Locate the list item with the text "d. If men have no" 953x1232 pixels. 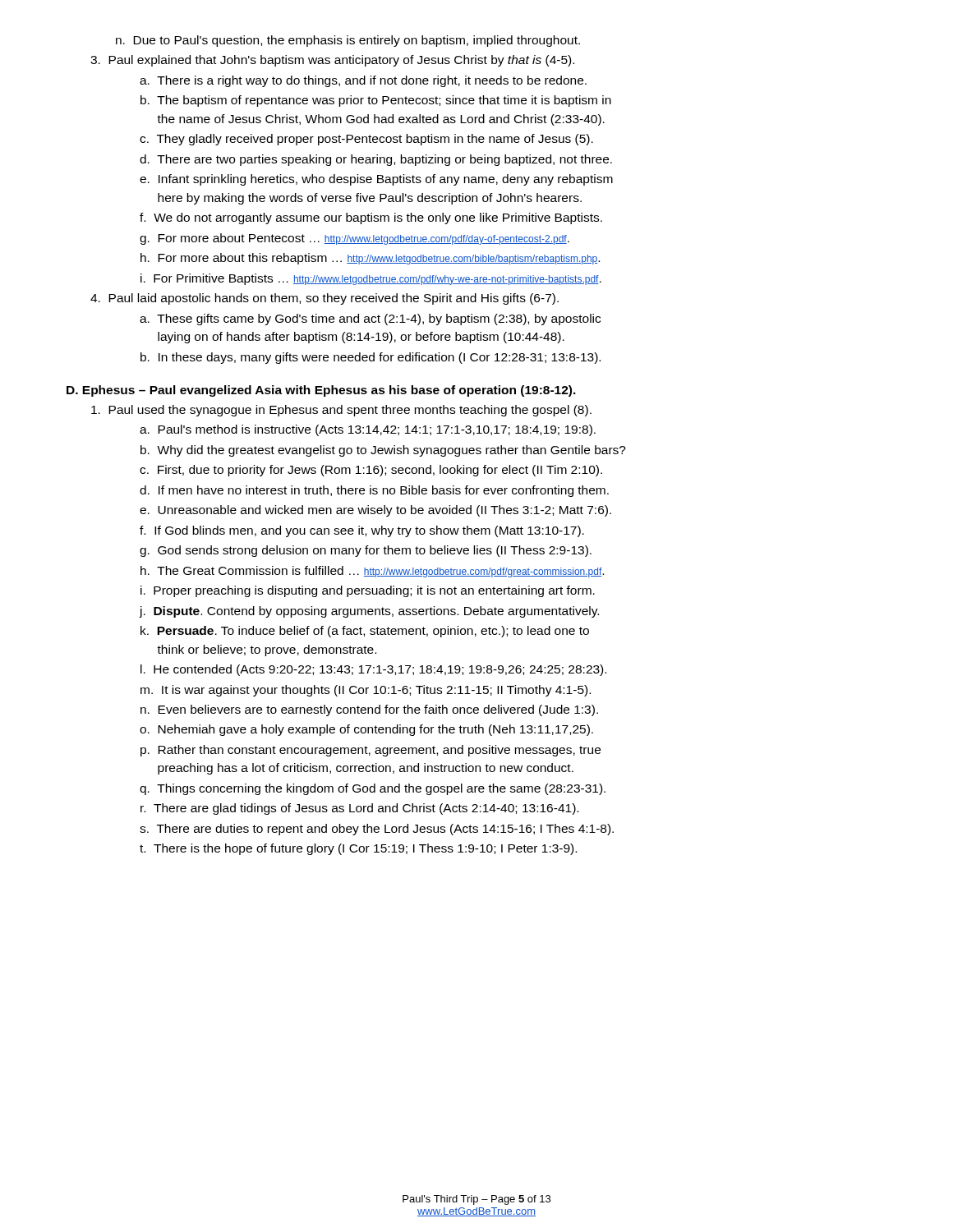click(x=375, y=490)
